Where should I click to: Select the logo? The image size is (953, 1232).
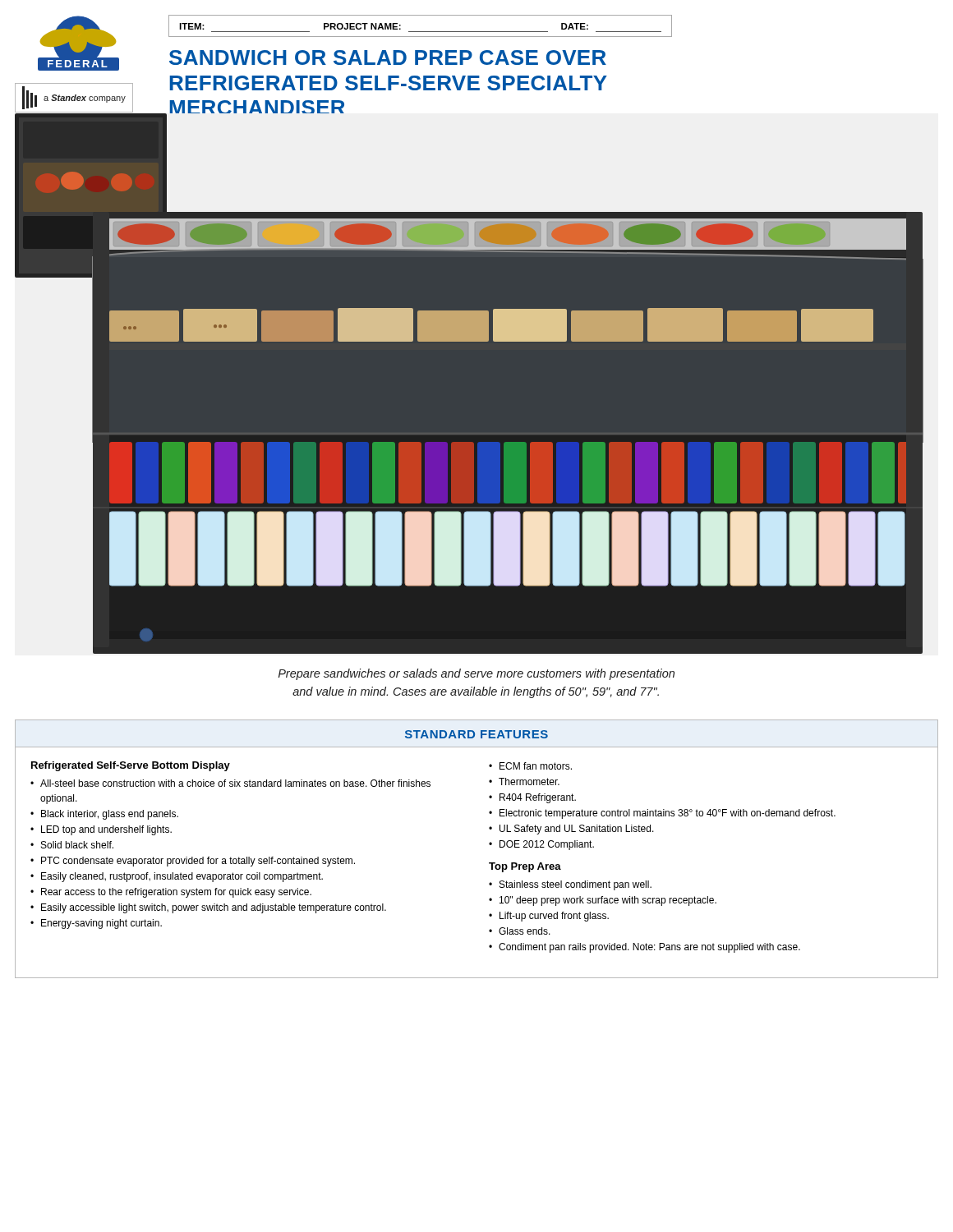(83, 64)
